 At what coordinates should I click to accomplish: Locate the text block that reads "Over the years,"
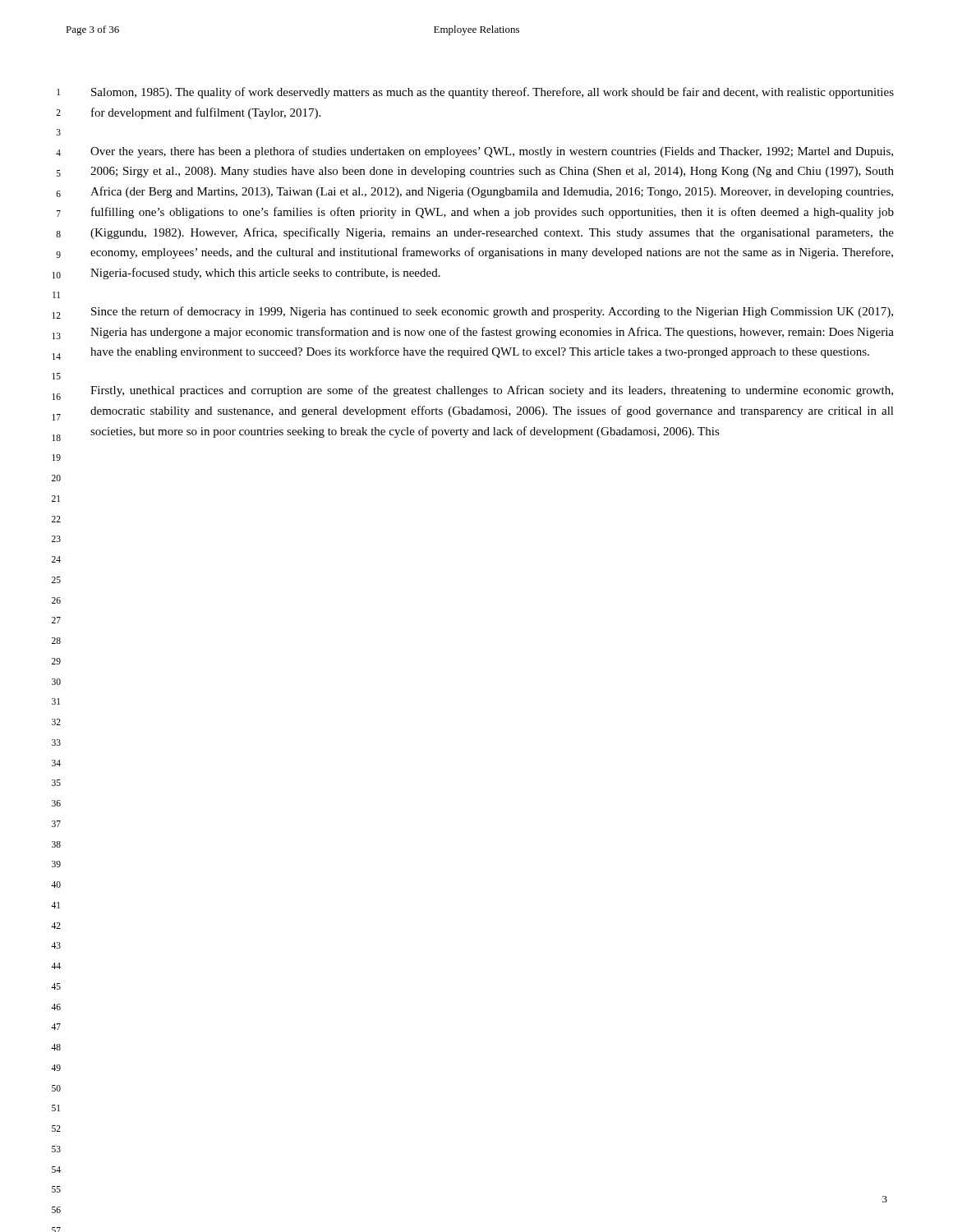pyautogui.click(x=492, y=212)
